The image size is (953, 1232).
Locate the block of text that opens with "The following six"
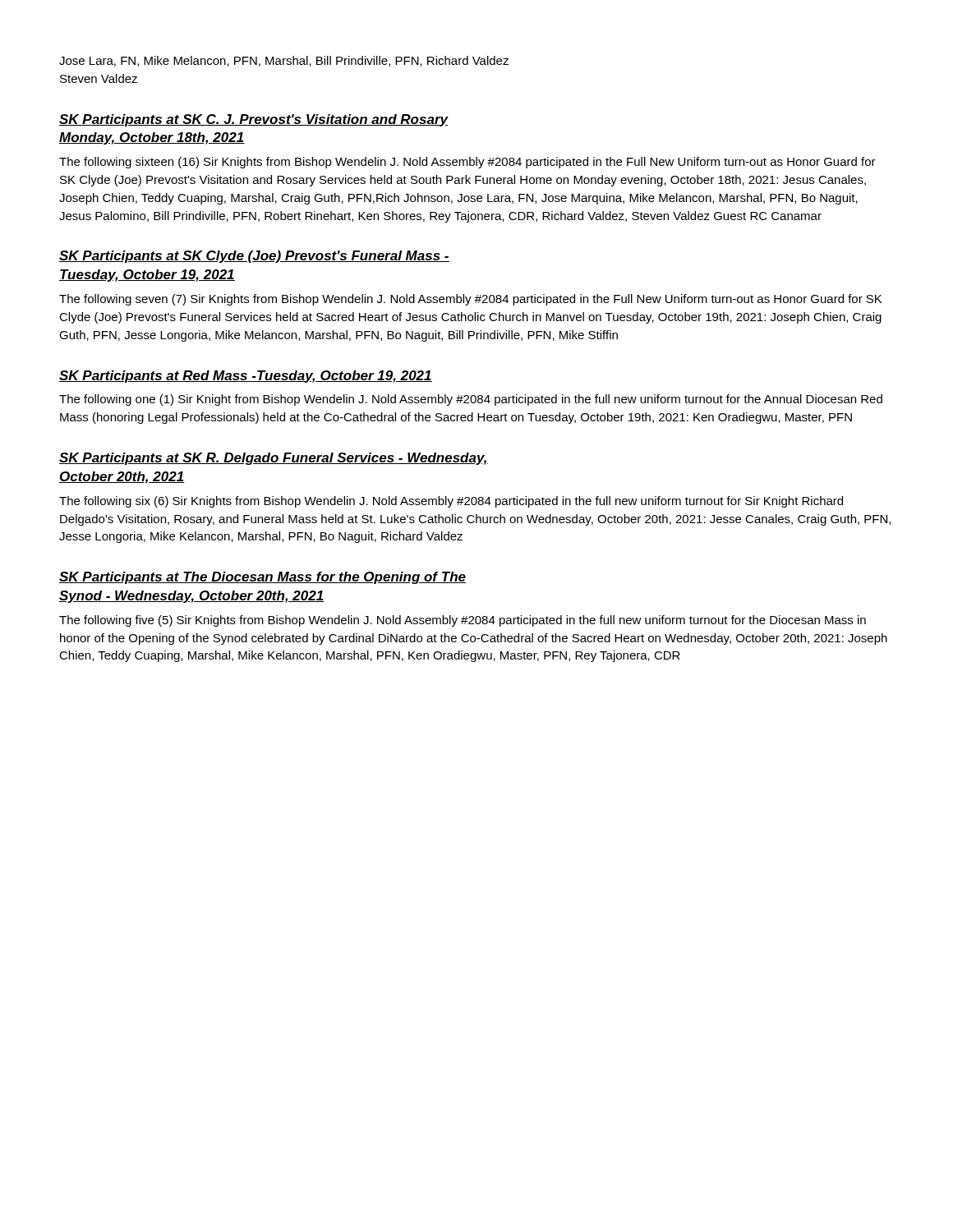(x=476, y=519)
